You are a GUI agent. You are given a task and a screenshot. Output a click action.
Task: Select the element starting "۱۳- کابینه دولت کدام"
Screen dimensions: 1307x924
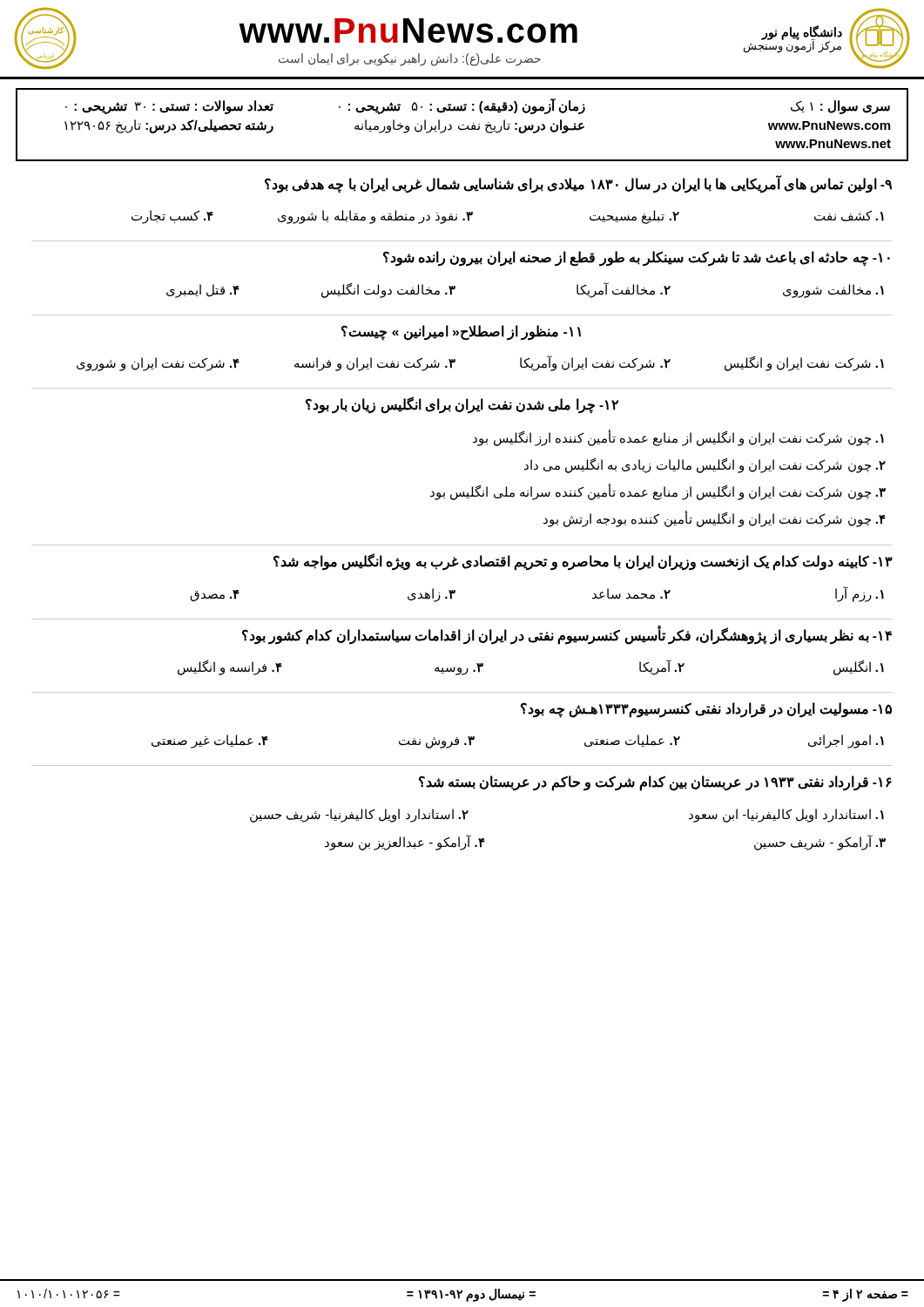tap(462, 579)
